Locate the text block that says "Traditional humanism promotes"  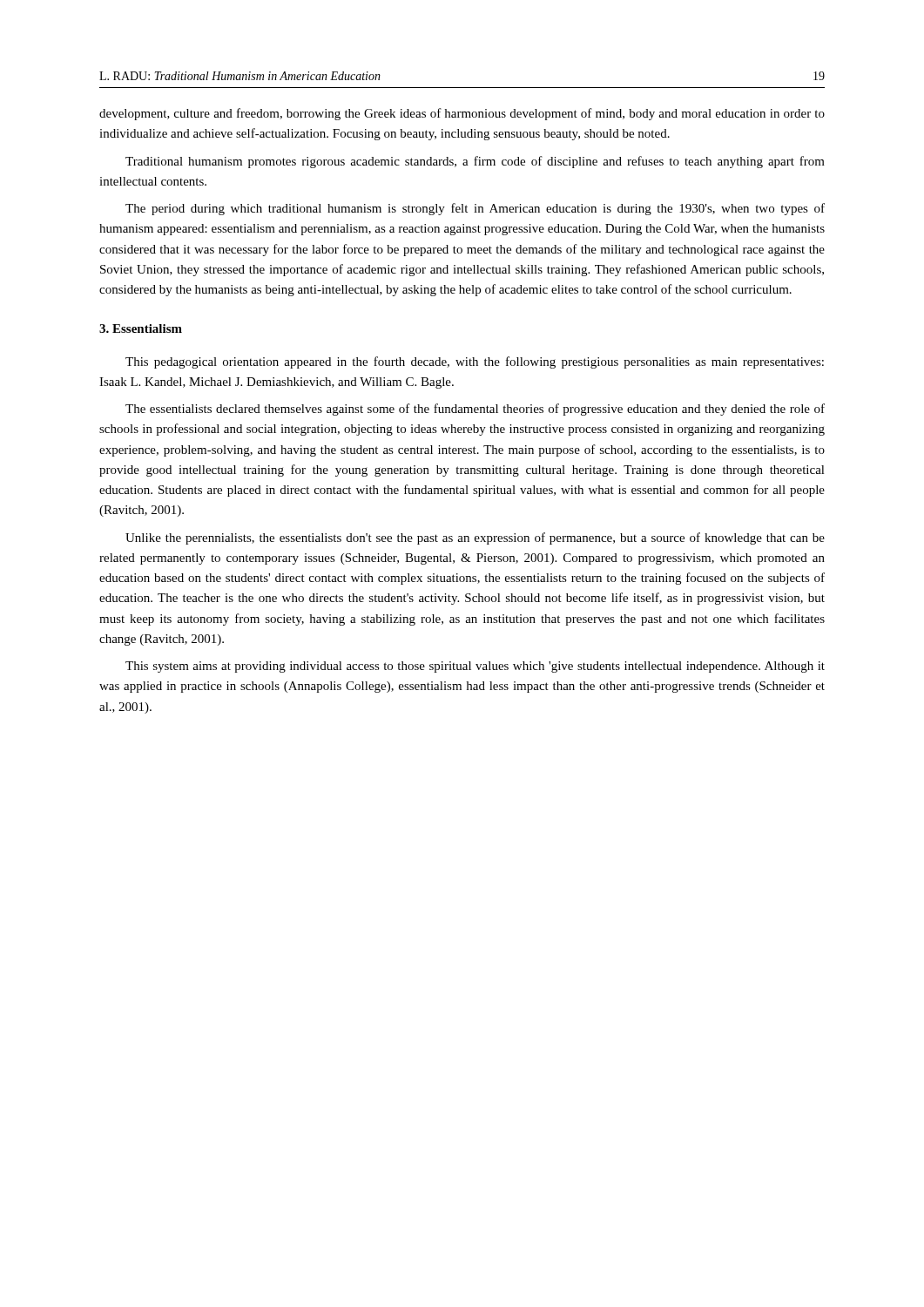point(462,171)
